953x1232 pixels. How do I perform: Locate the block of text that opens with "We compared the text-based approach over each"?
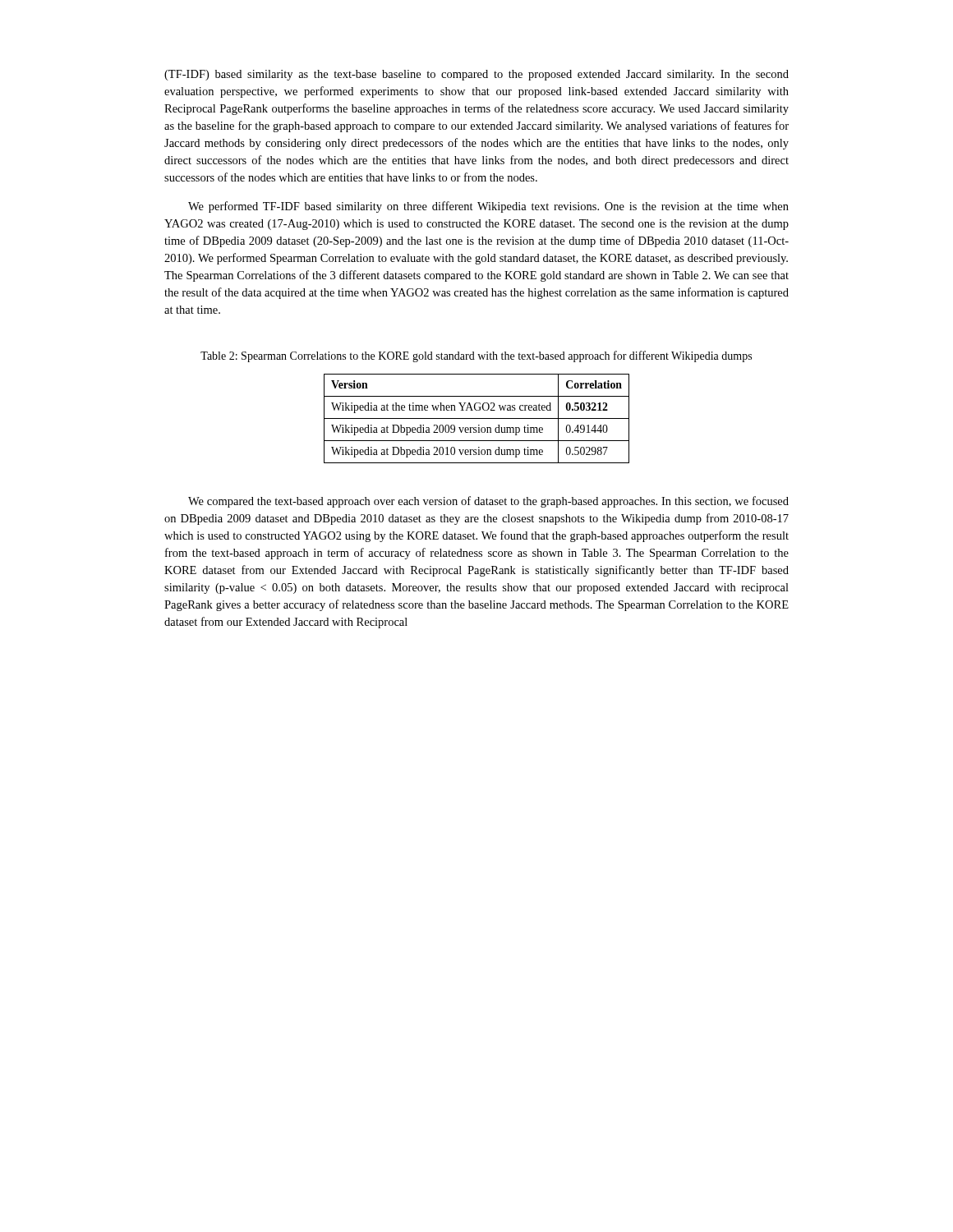[x=476, y=561]
